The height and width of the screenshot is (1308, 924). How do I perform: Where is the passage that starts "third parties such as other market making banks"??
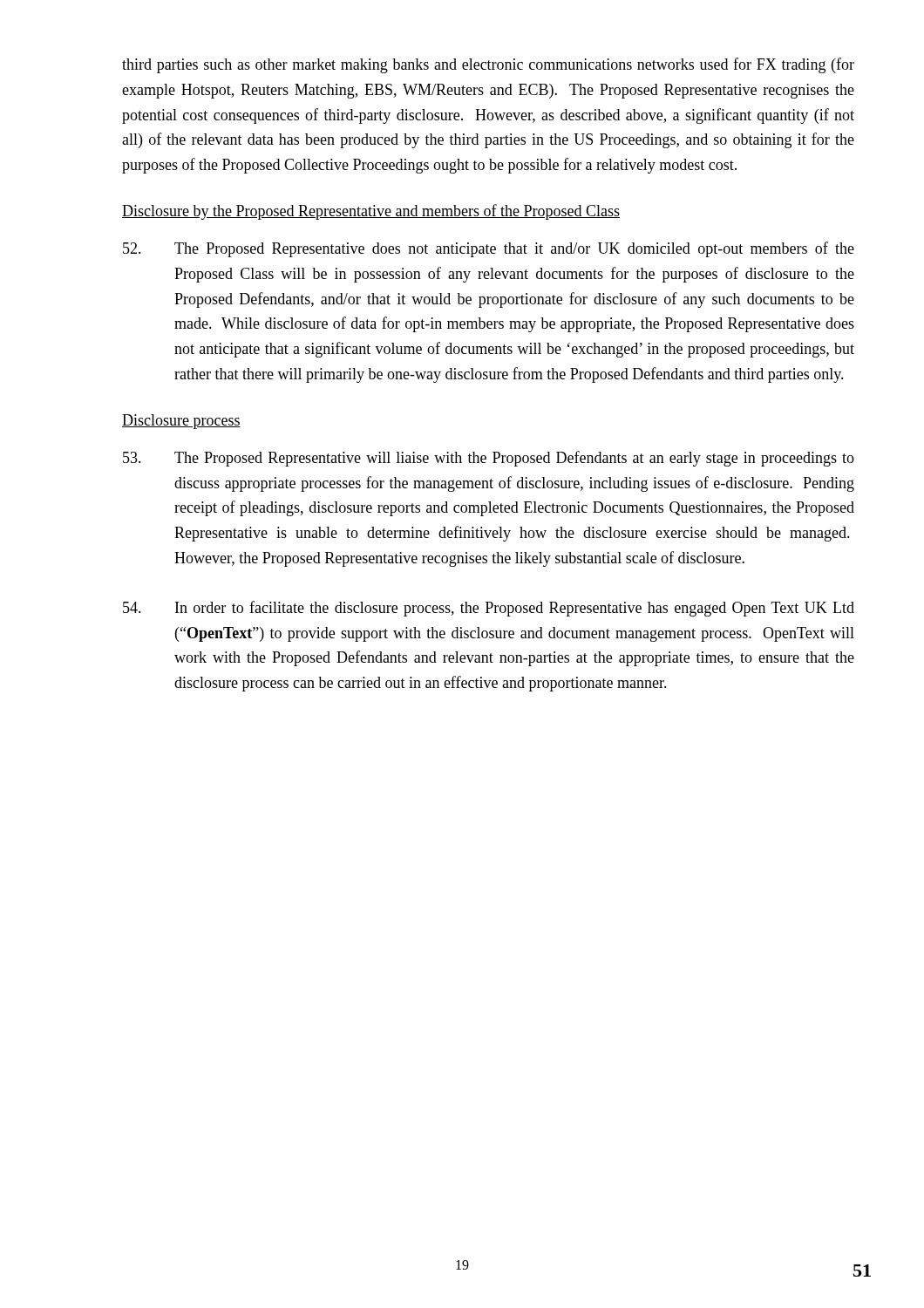click(488, 115)
